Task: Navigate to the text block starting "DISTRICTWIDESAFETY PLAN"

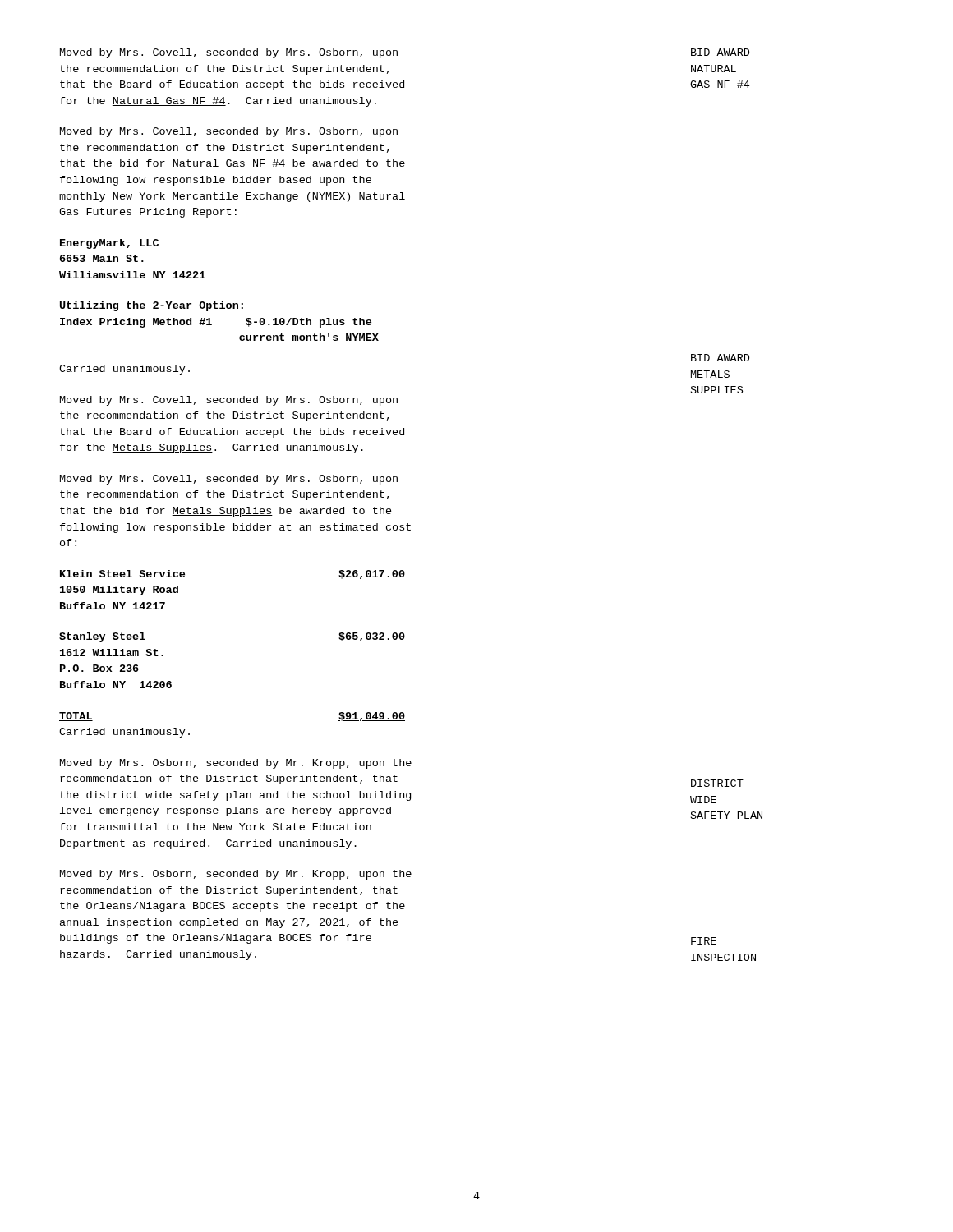Action: [727, 800]
